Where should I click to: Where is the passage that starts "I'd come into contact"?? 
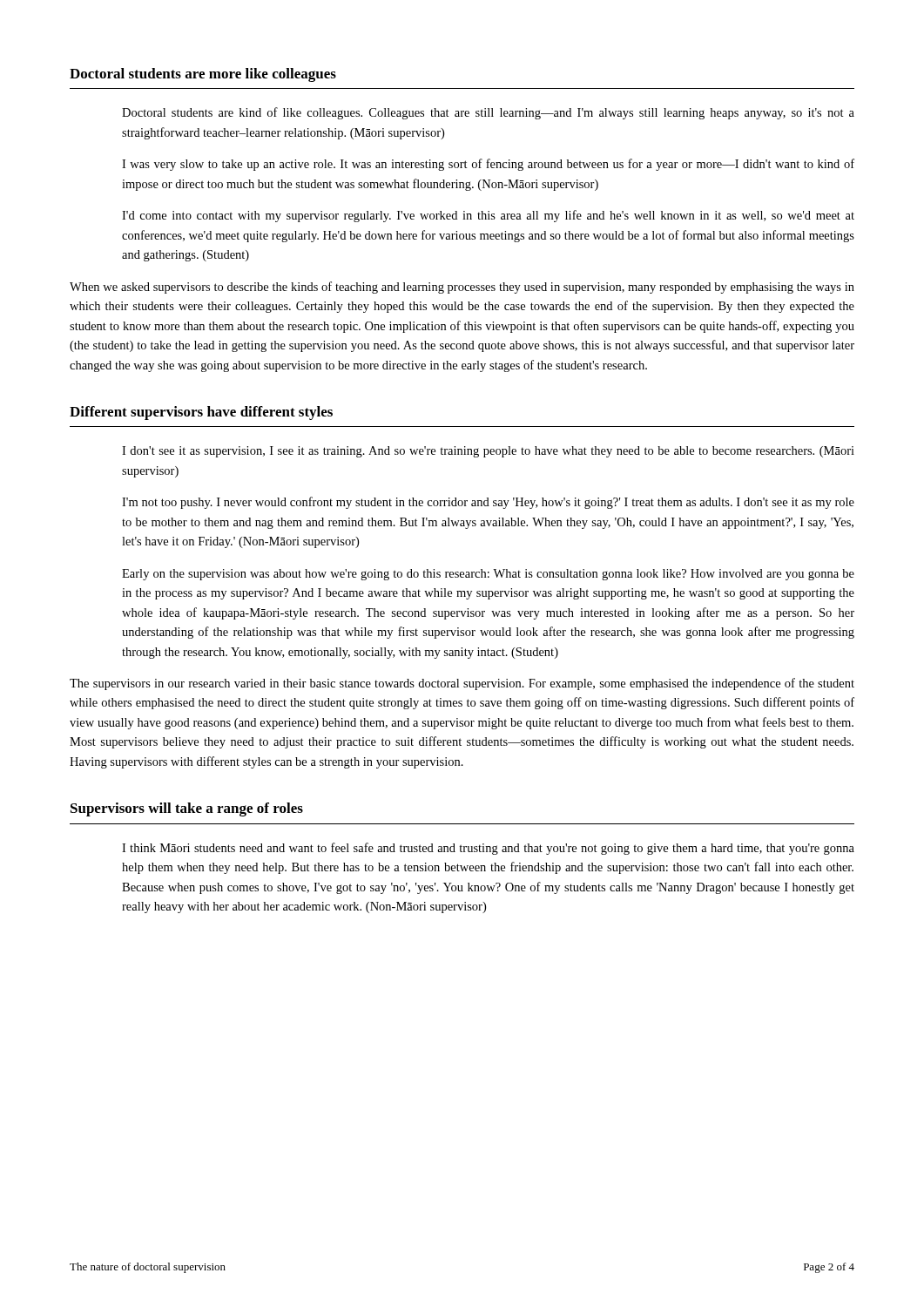pos(488,235)
